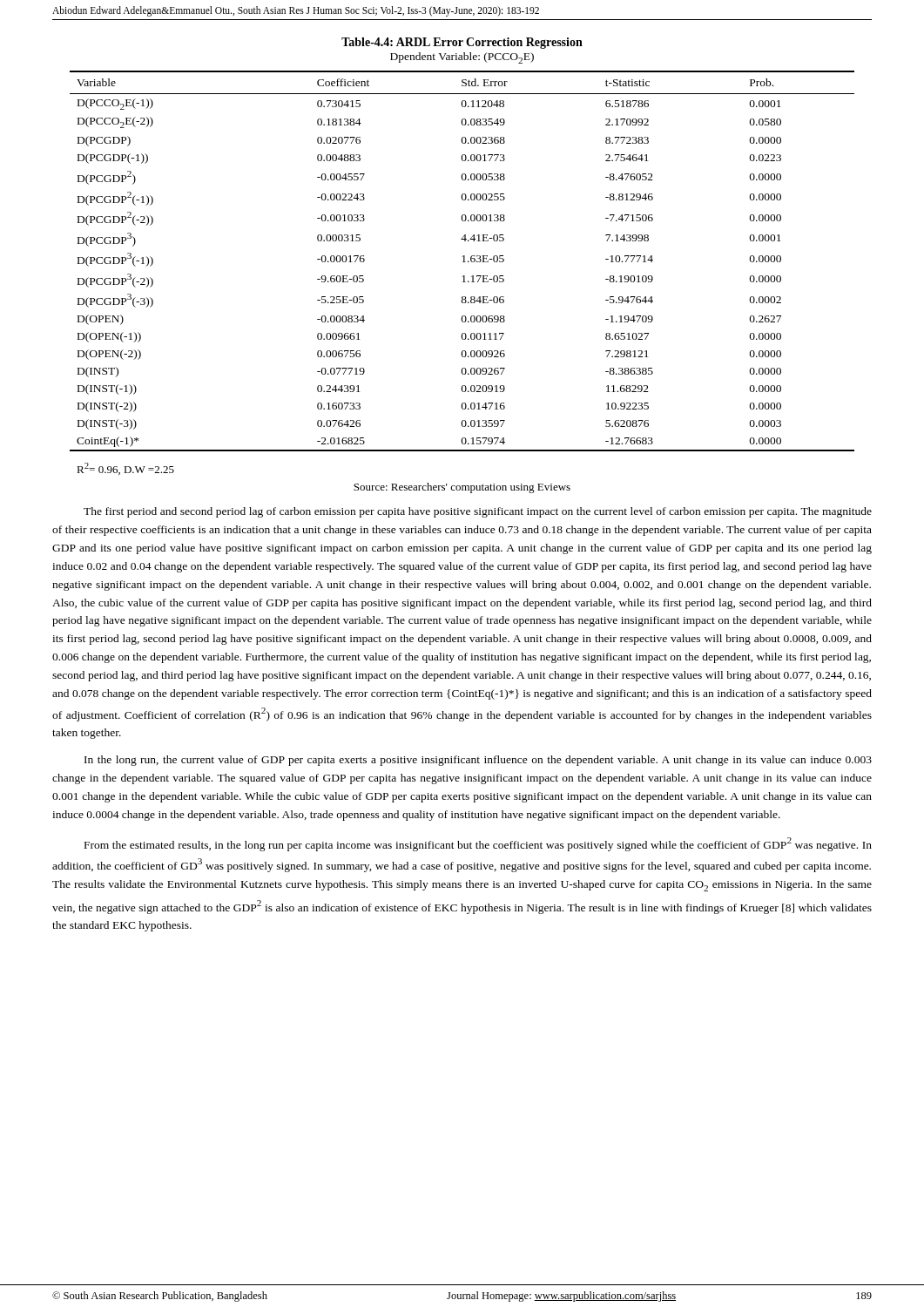Click the passage that begins "The first period and second"

(x=462, y=622)
